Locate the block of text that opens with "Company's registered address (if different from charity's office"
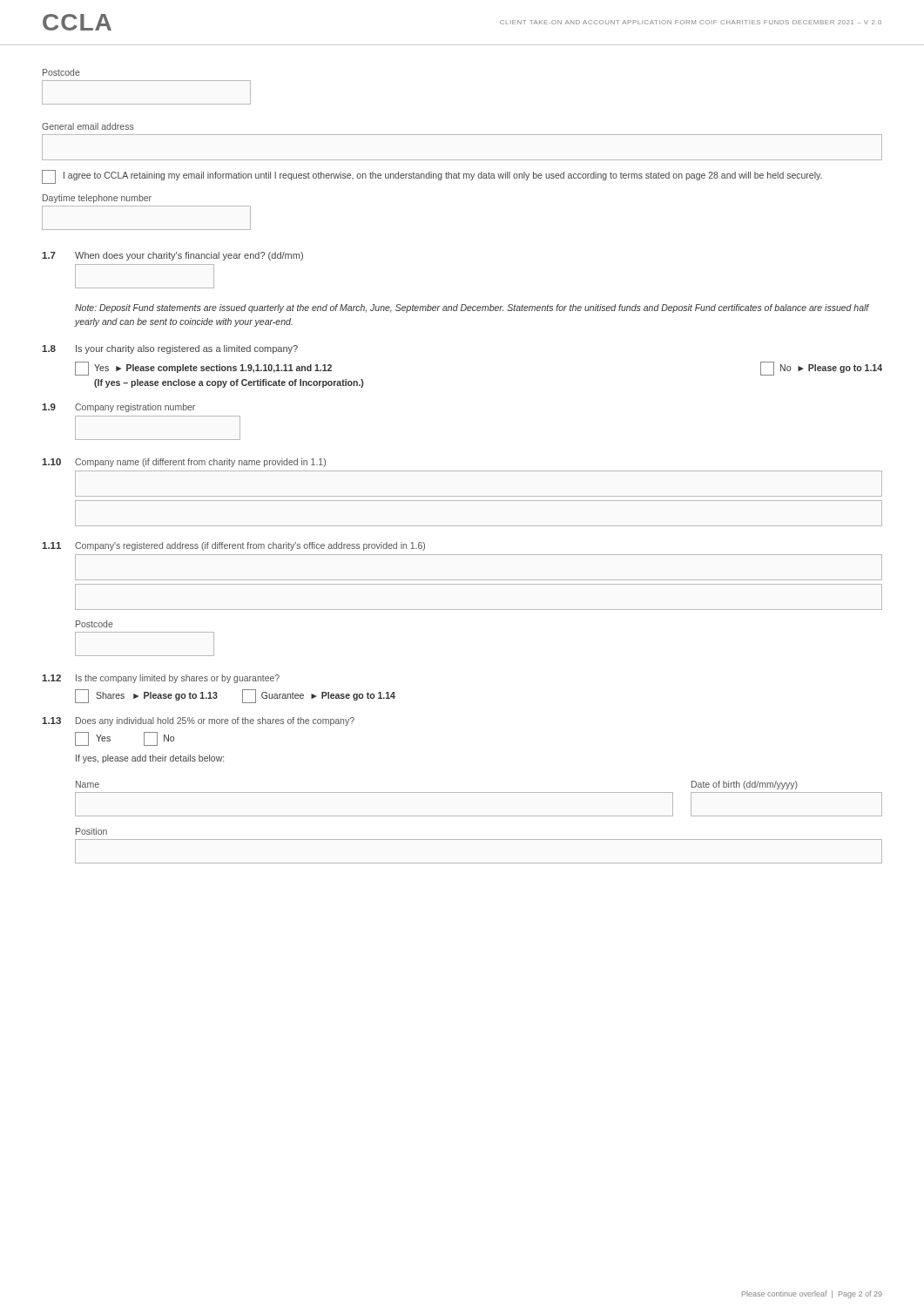 click(x=250, y=545)
